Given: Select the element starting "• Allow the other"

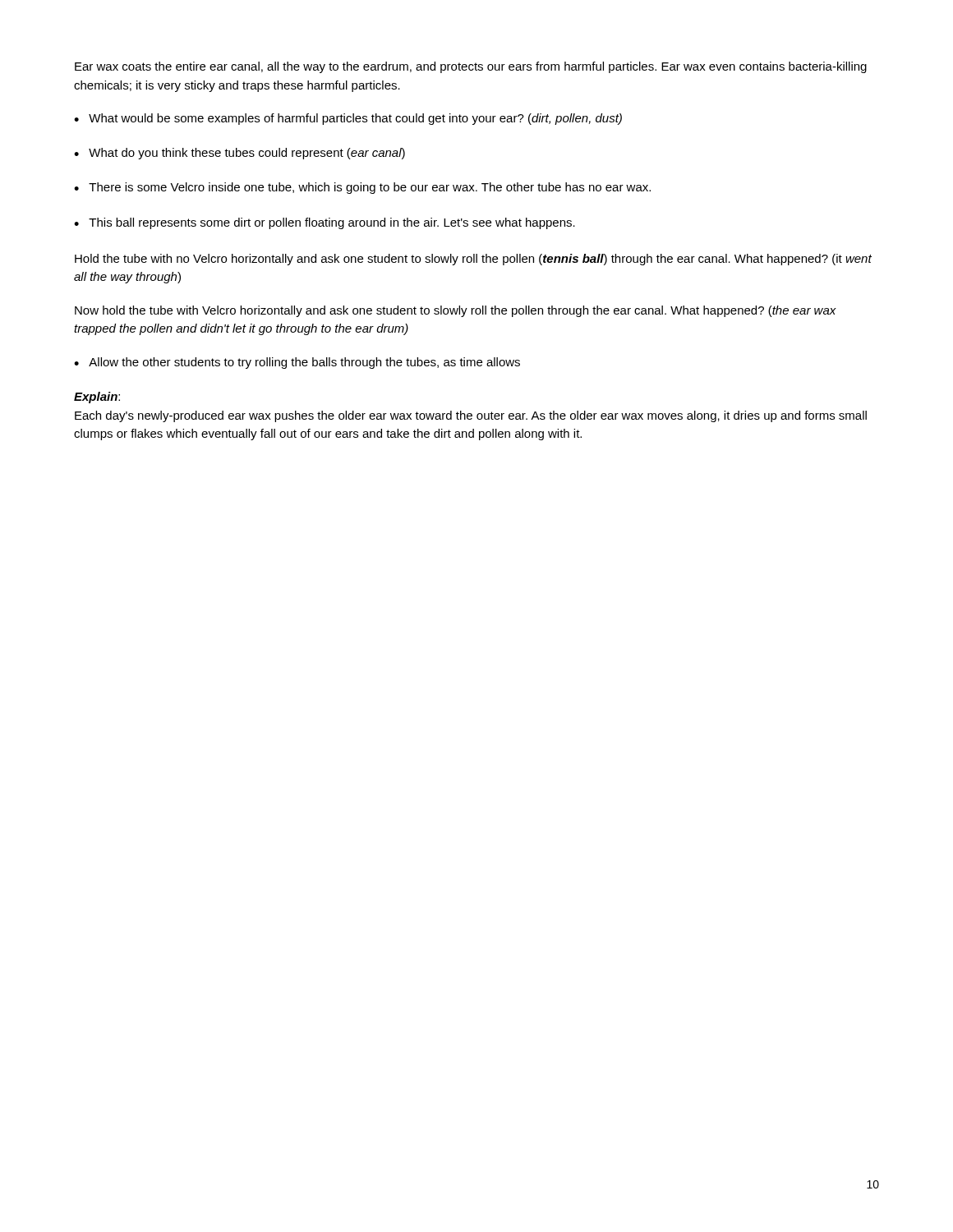Looking at the screenshot, I should [476, 364].
